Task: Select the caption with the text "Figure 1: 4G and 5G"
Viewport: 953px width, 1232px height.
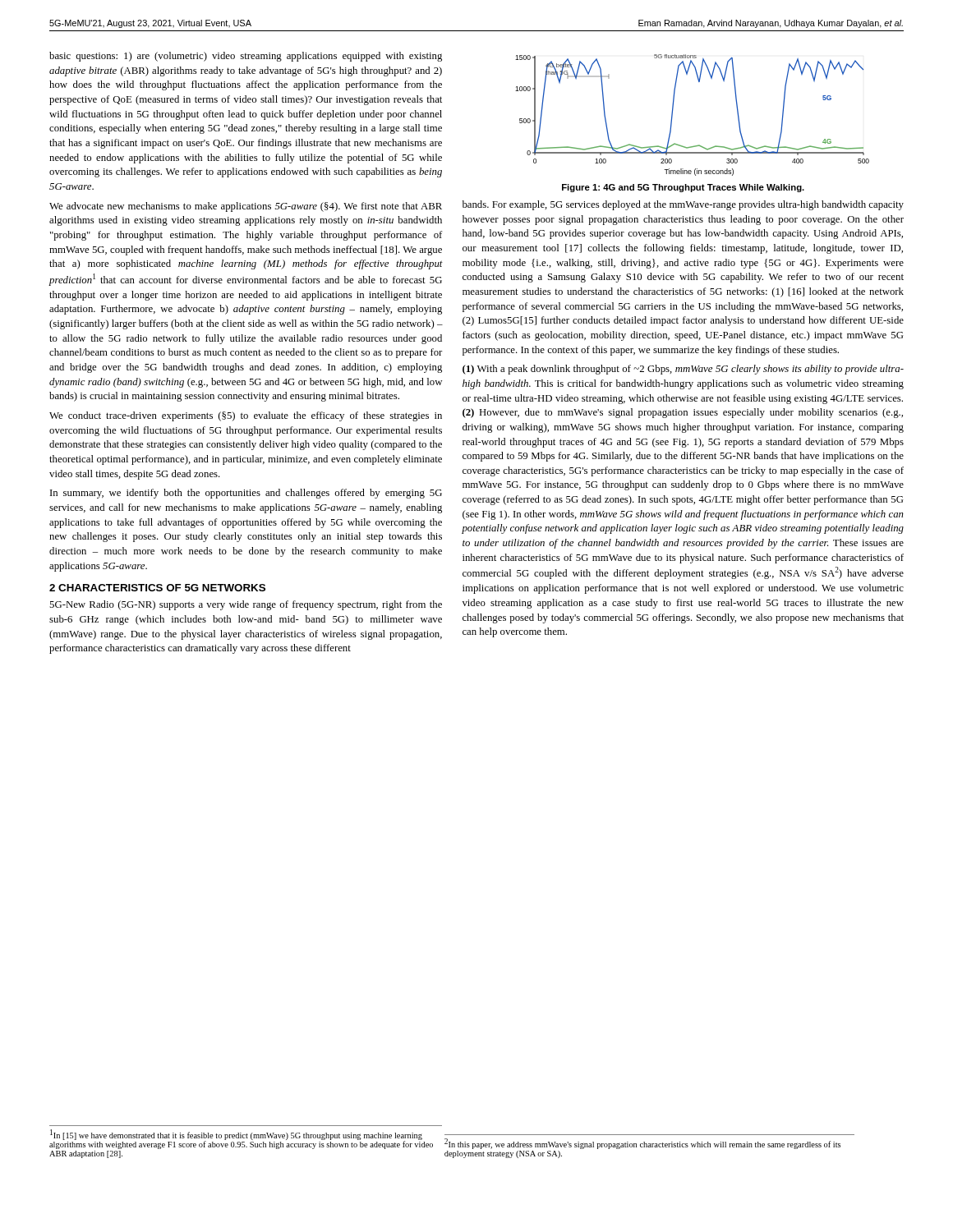Action: [x=683, y=187]
